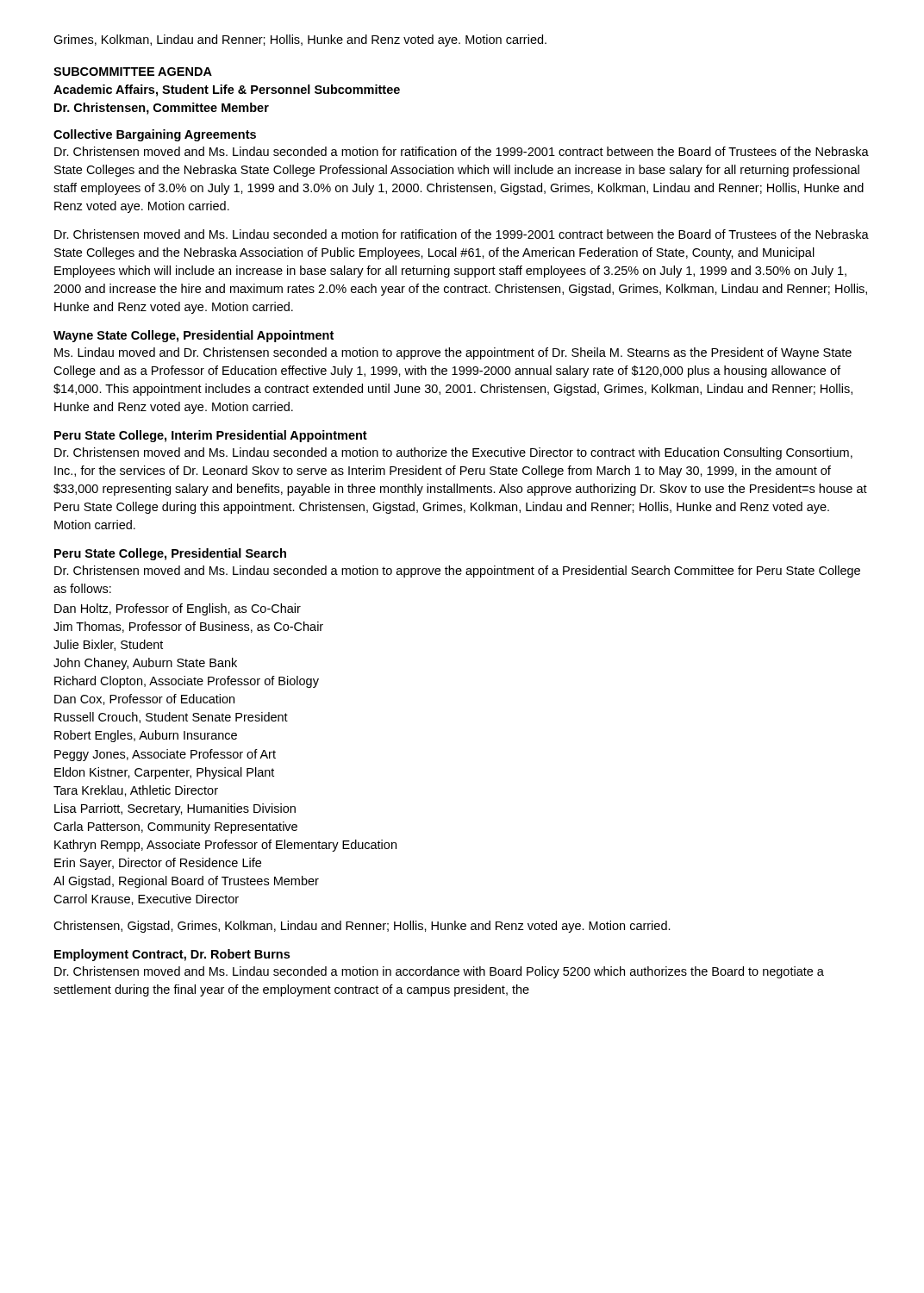Click on the text block starting "Eldon Kistner, Carpenter,"
924x1293 pixels.
click(x=164, y=772)
